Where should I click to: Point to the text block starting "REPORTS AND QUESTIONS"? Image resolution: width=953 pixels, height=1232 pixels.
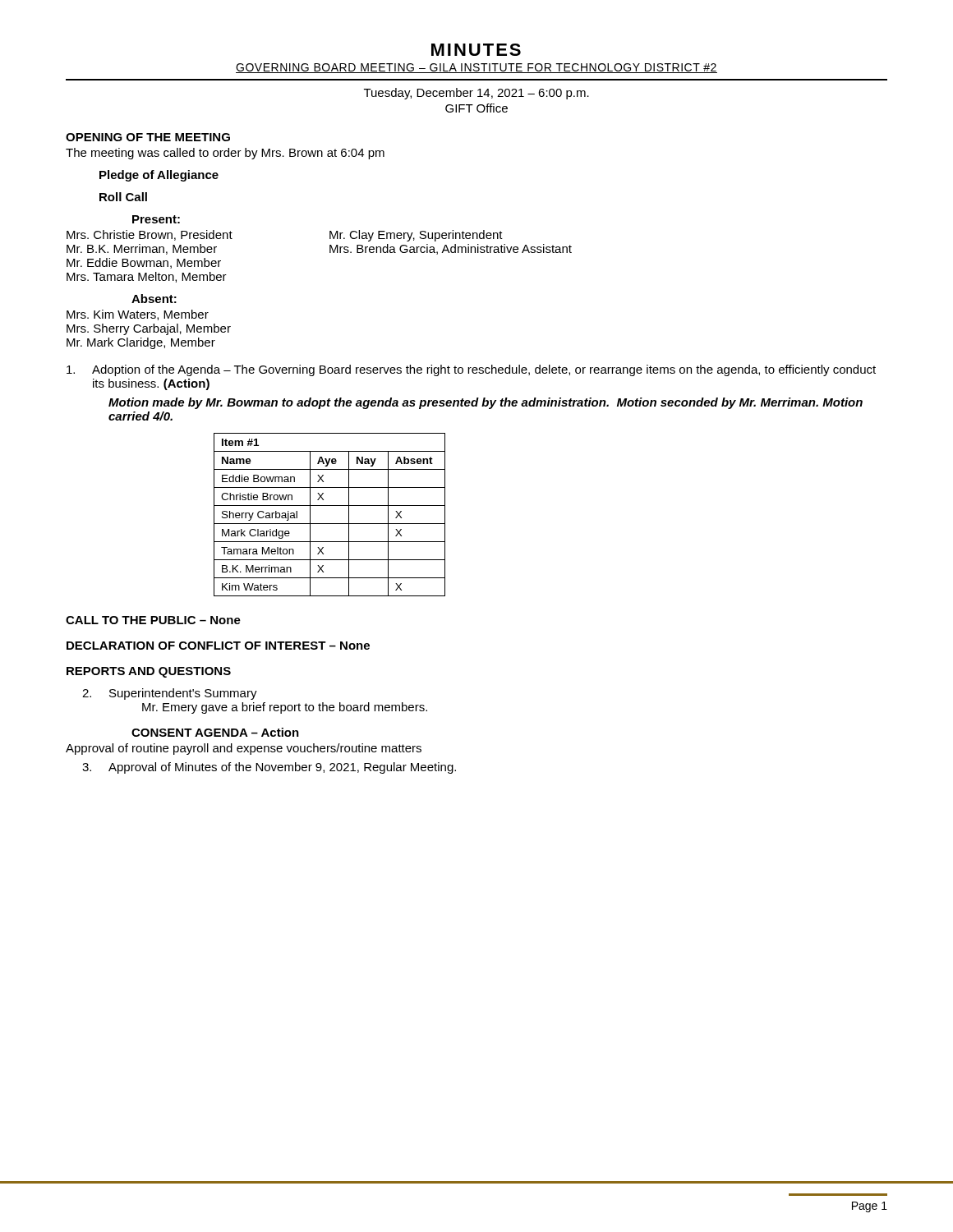point(148,671)
